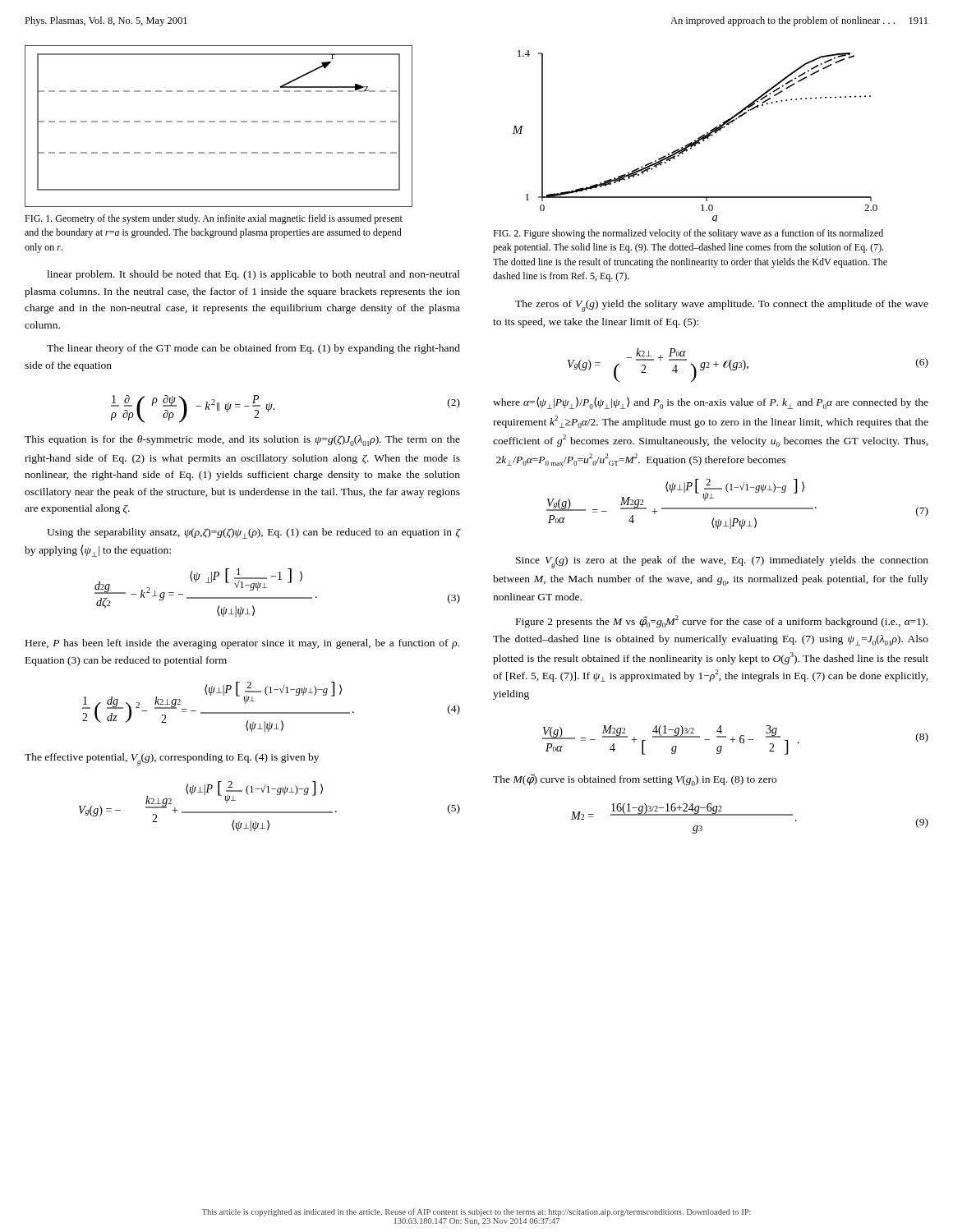Locate the block starting "The linear theory of the GT"
Image resolution: width=953 pixels, height=1232 pixels.
click(242, 356)
